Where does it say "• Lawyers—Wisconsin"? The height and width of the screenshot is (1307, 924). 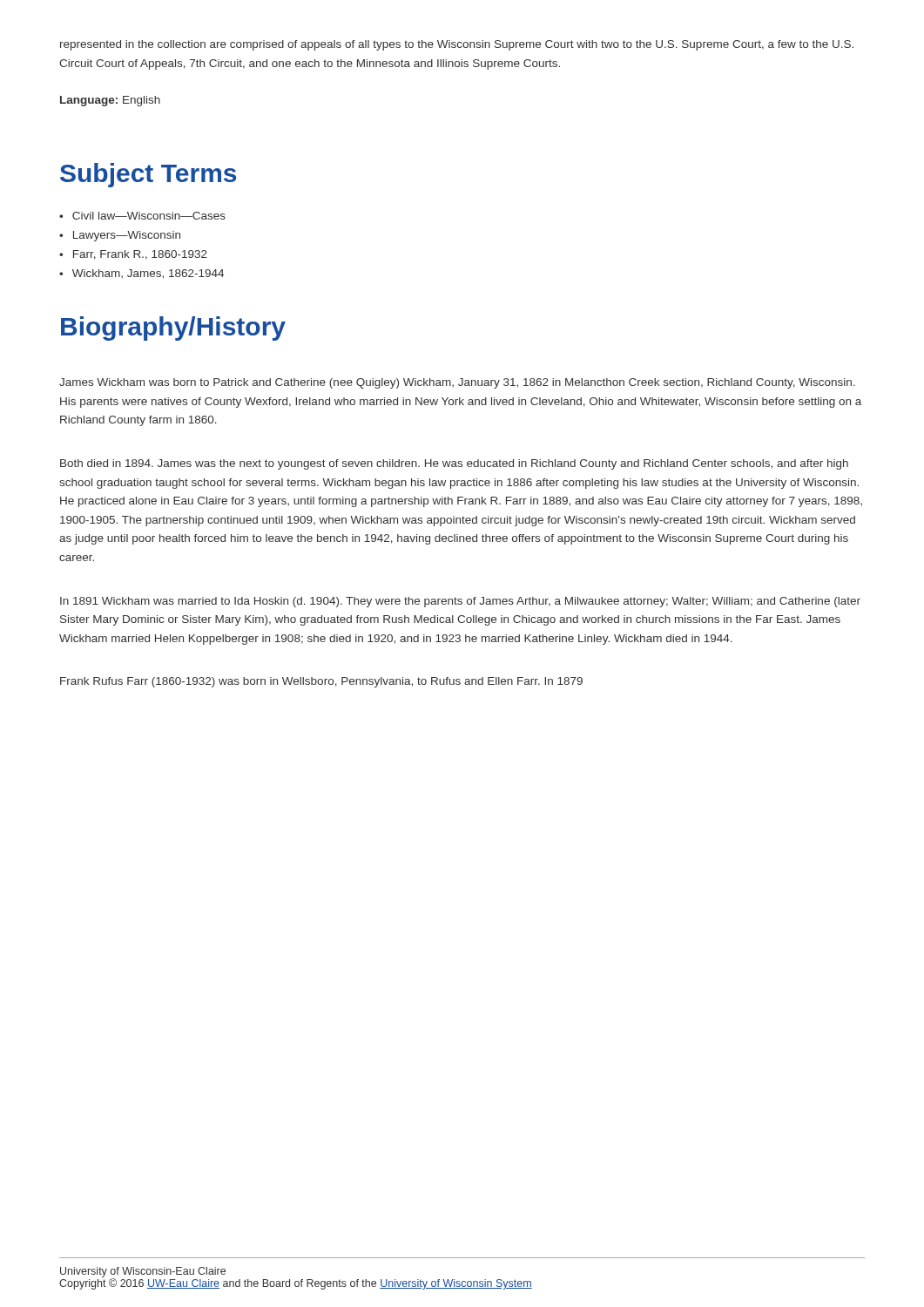tap(120, 235)
